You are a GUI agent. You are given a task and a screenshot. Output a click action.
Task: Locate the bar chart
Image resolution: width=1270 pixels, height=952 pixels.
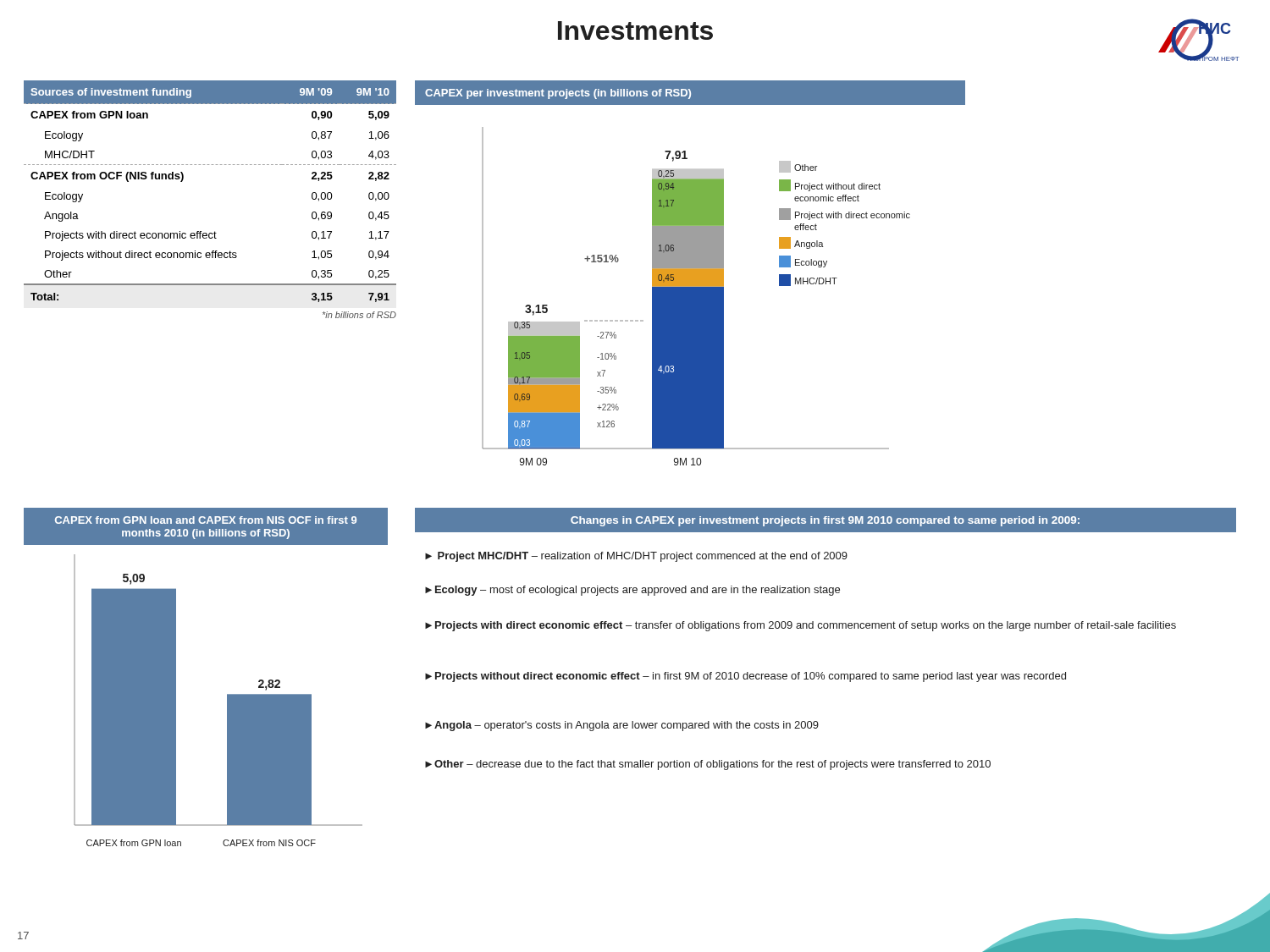[x=206, y=724]
